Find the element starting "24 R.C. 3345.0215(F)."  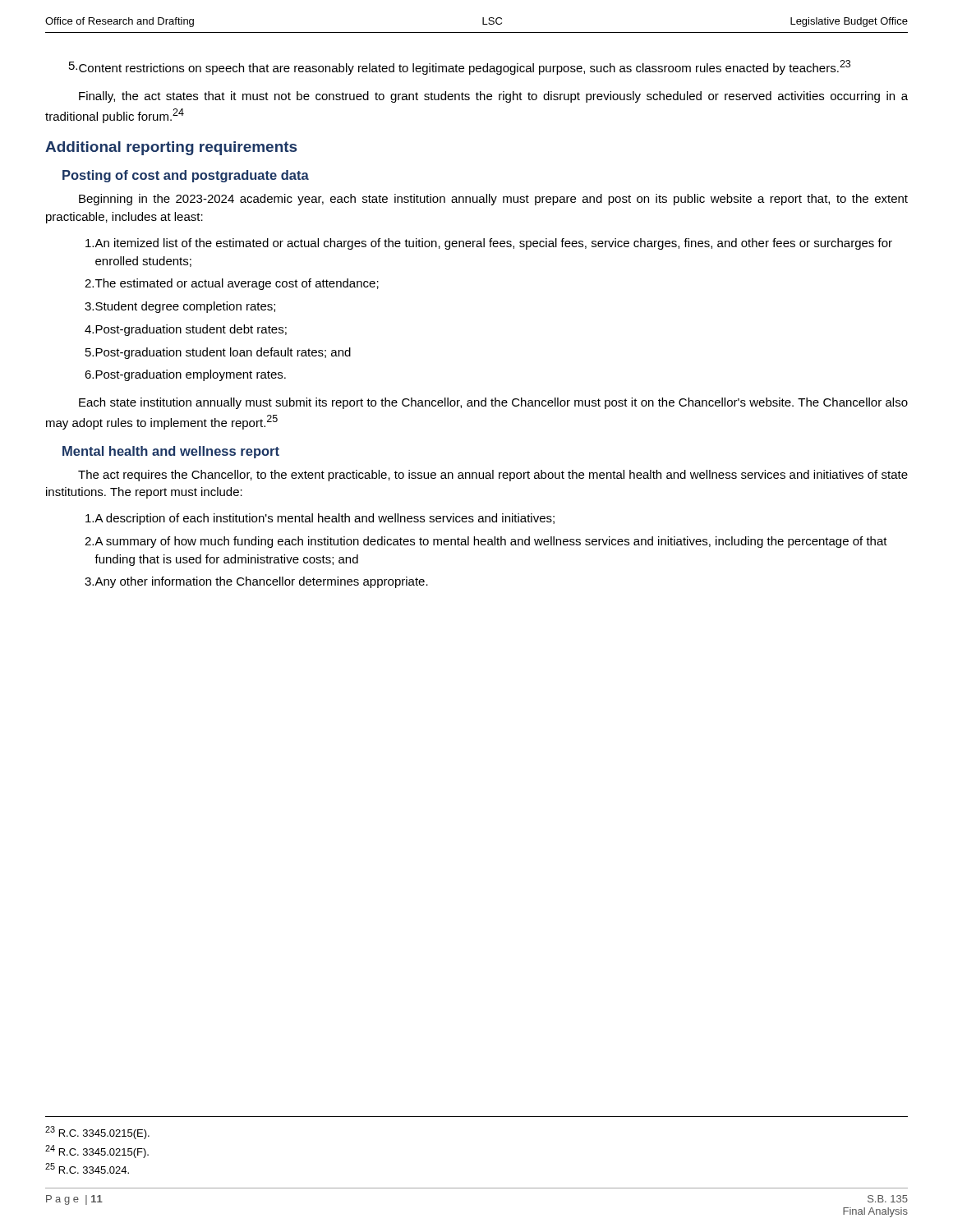pos(97,1152)
